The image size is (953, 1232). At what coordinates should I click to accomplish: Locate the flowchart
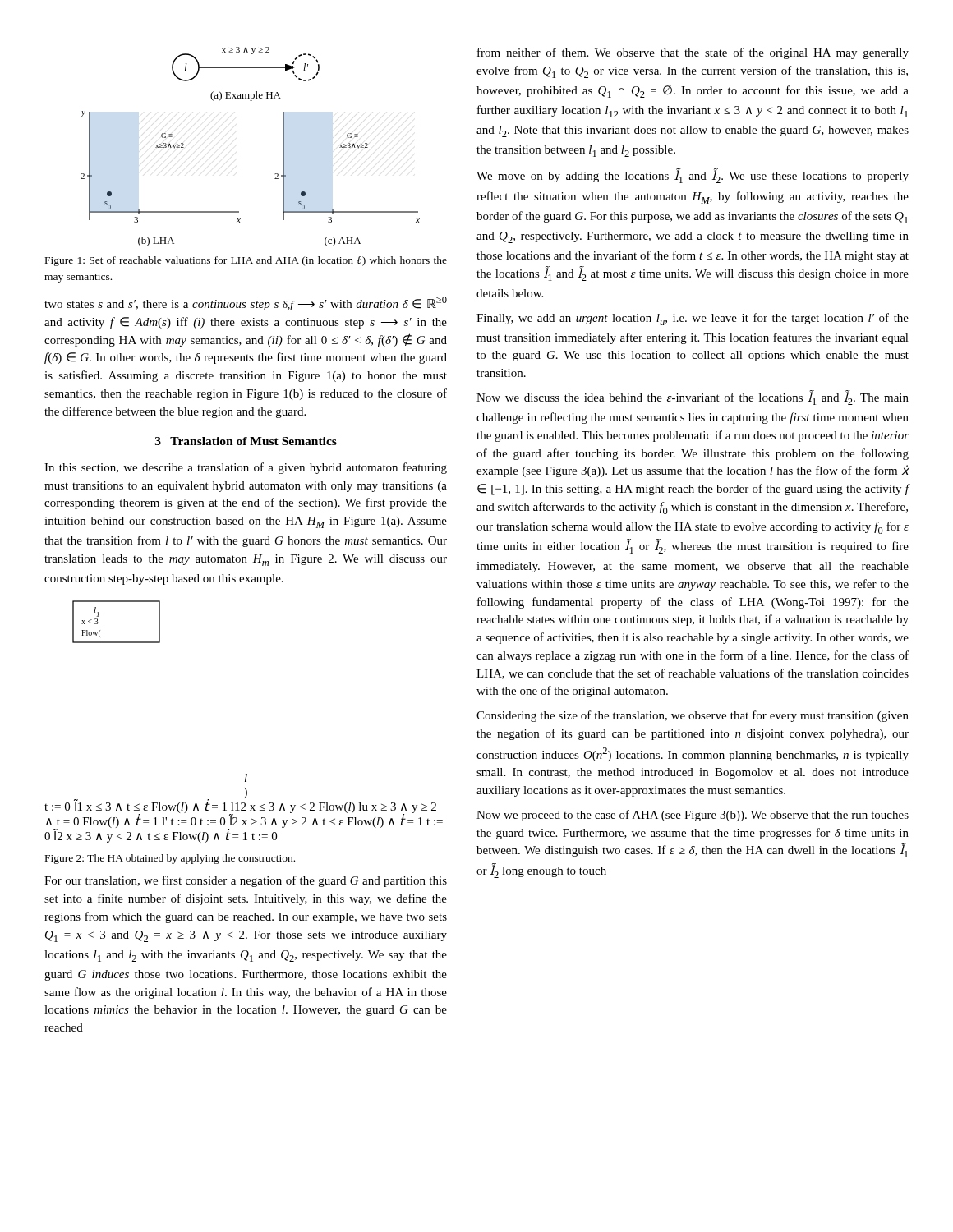coord(246,719)
